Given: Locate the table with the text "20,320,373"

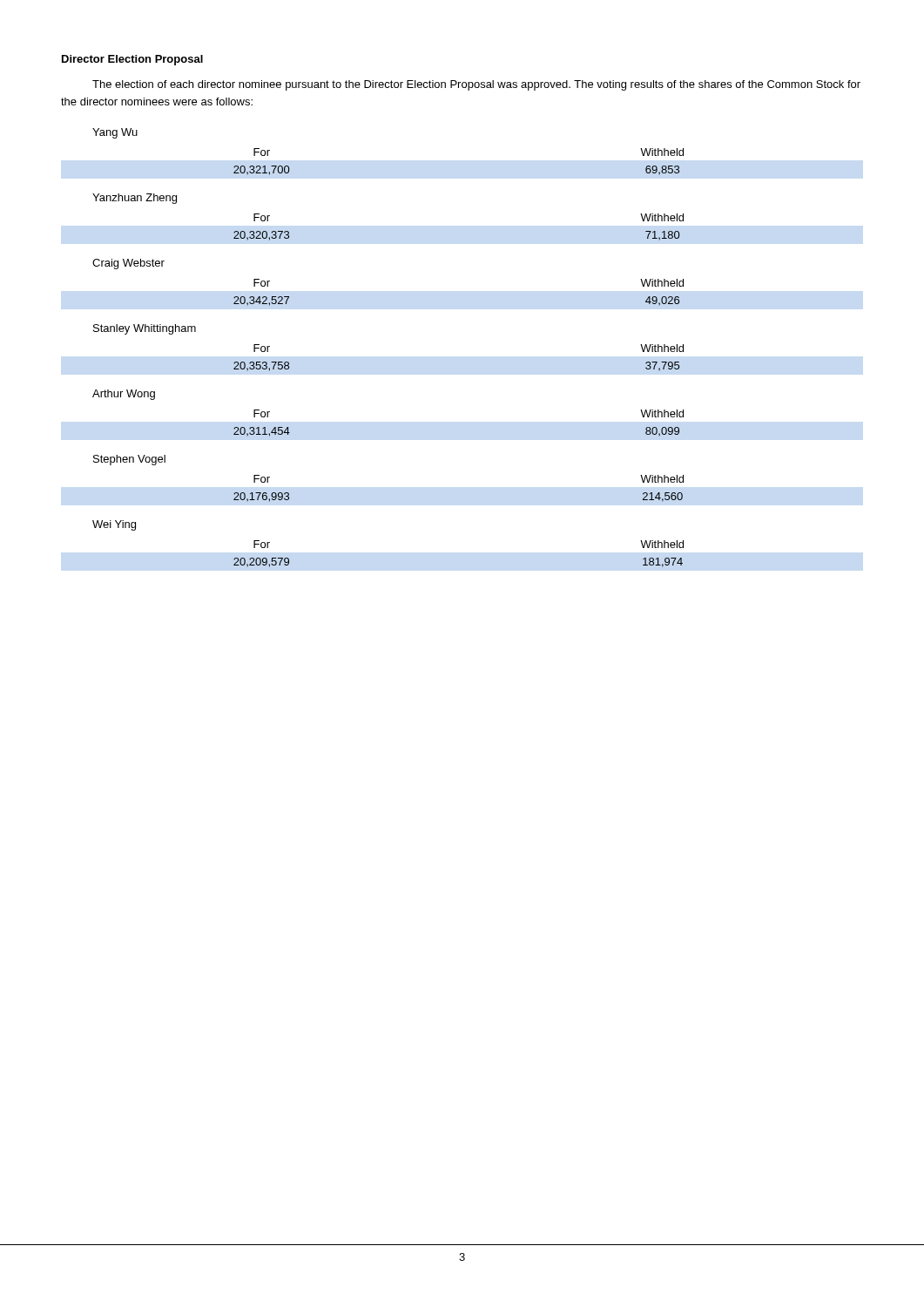Looking at the screenshot, I should pos(462,227).
